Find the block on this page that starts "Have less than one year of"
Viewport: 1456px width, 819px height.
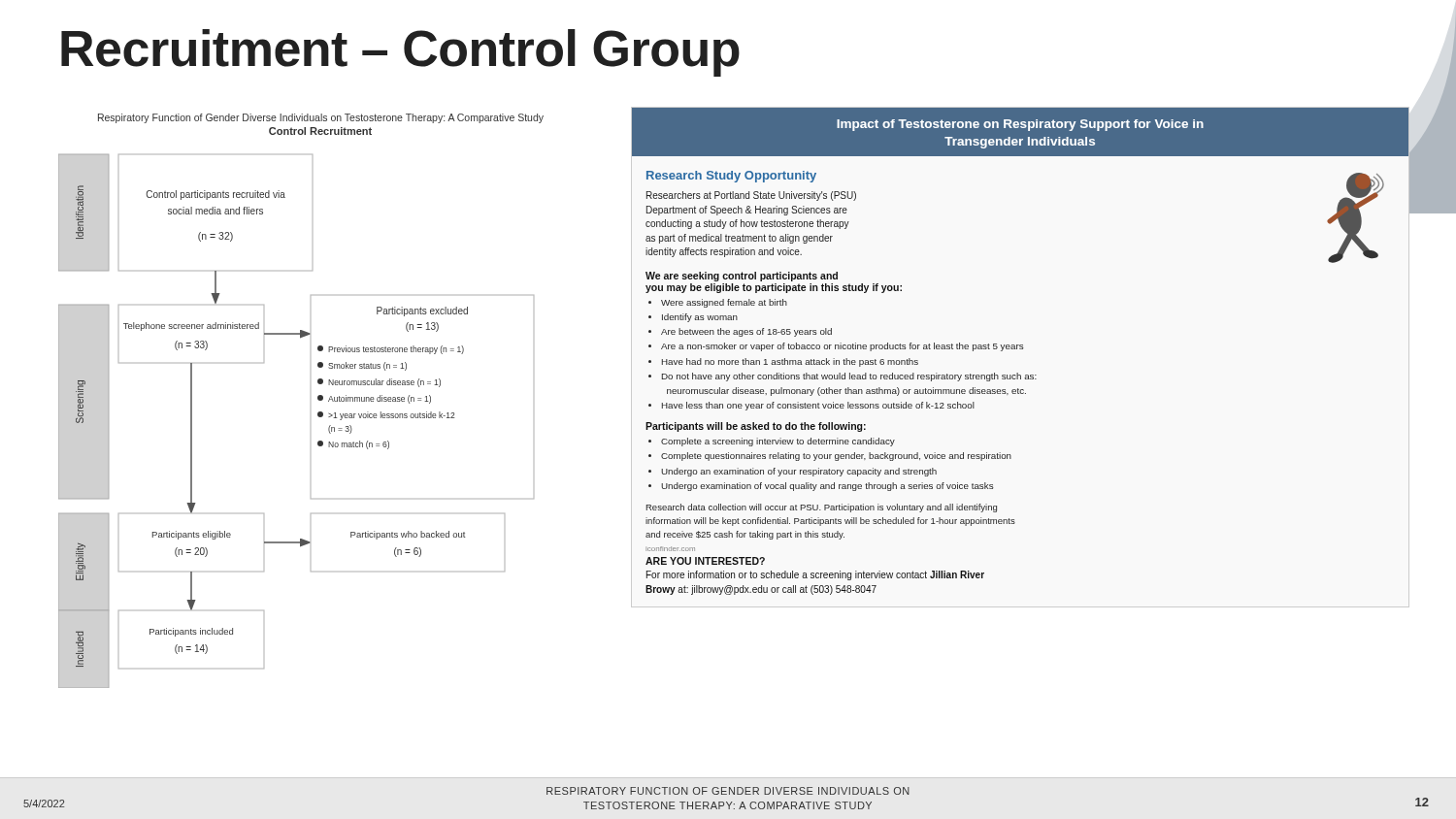coord(818,405)
